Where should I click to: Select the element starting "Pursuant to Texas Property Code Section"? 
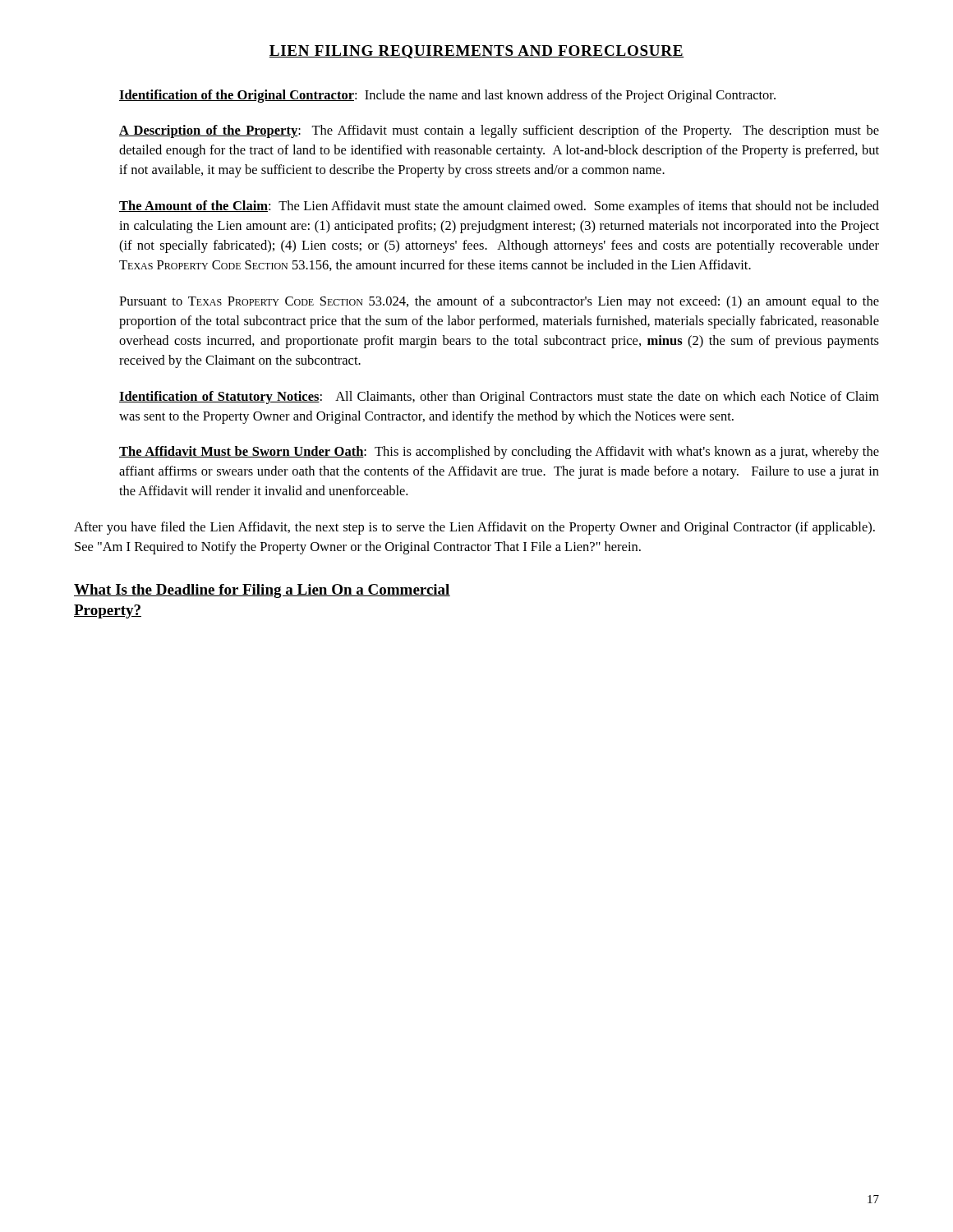click(499, 330)
